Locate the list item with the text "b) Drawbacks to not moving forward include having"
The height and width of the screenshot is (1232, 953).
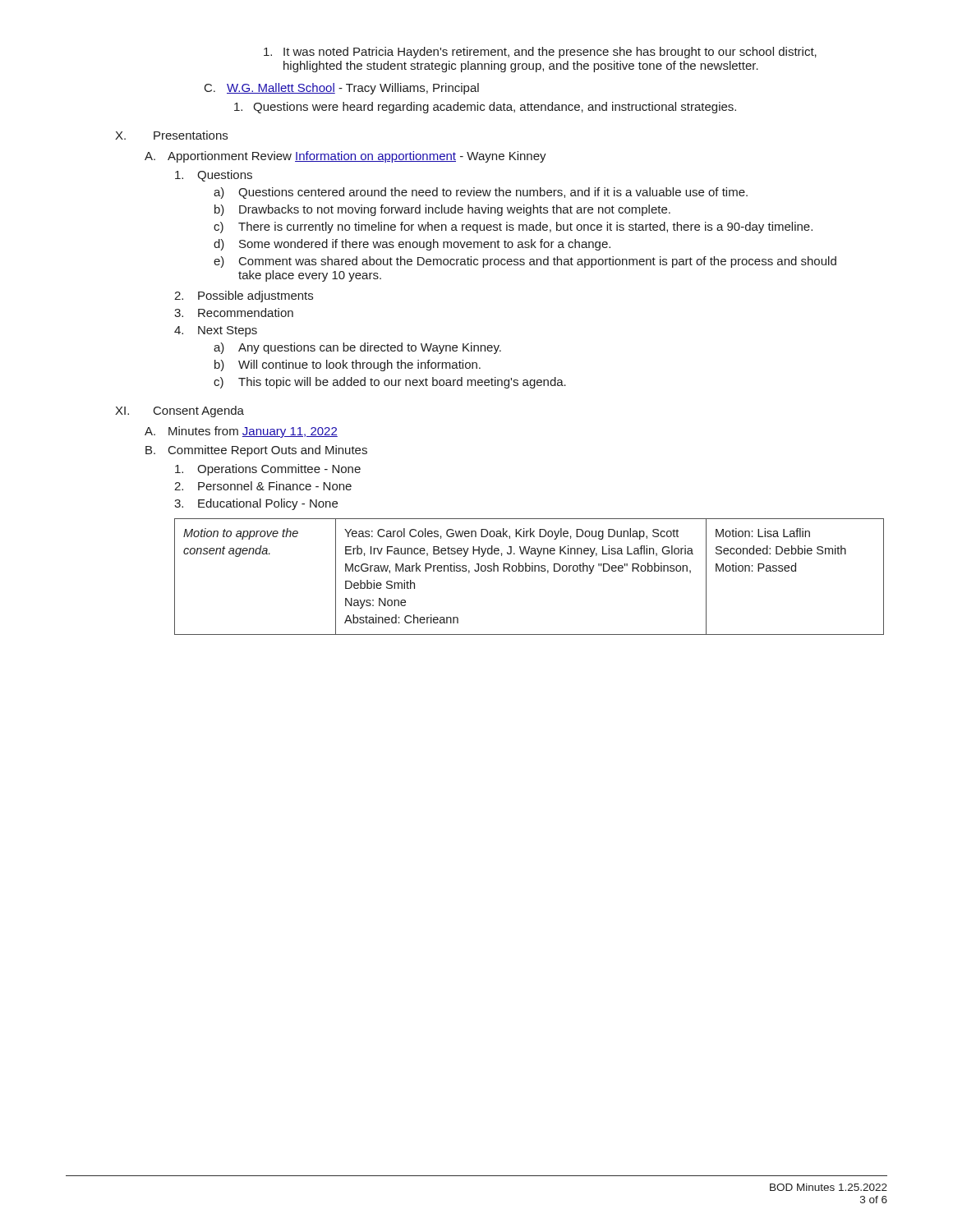coord(442,209)
